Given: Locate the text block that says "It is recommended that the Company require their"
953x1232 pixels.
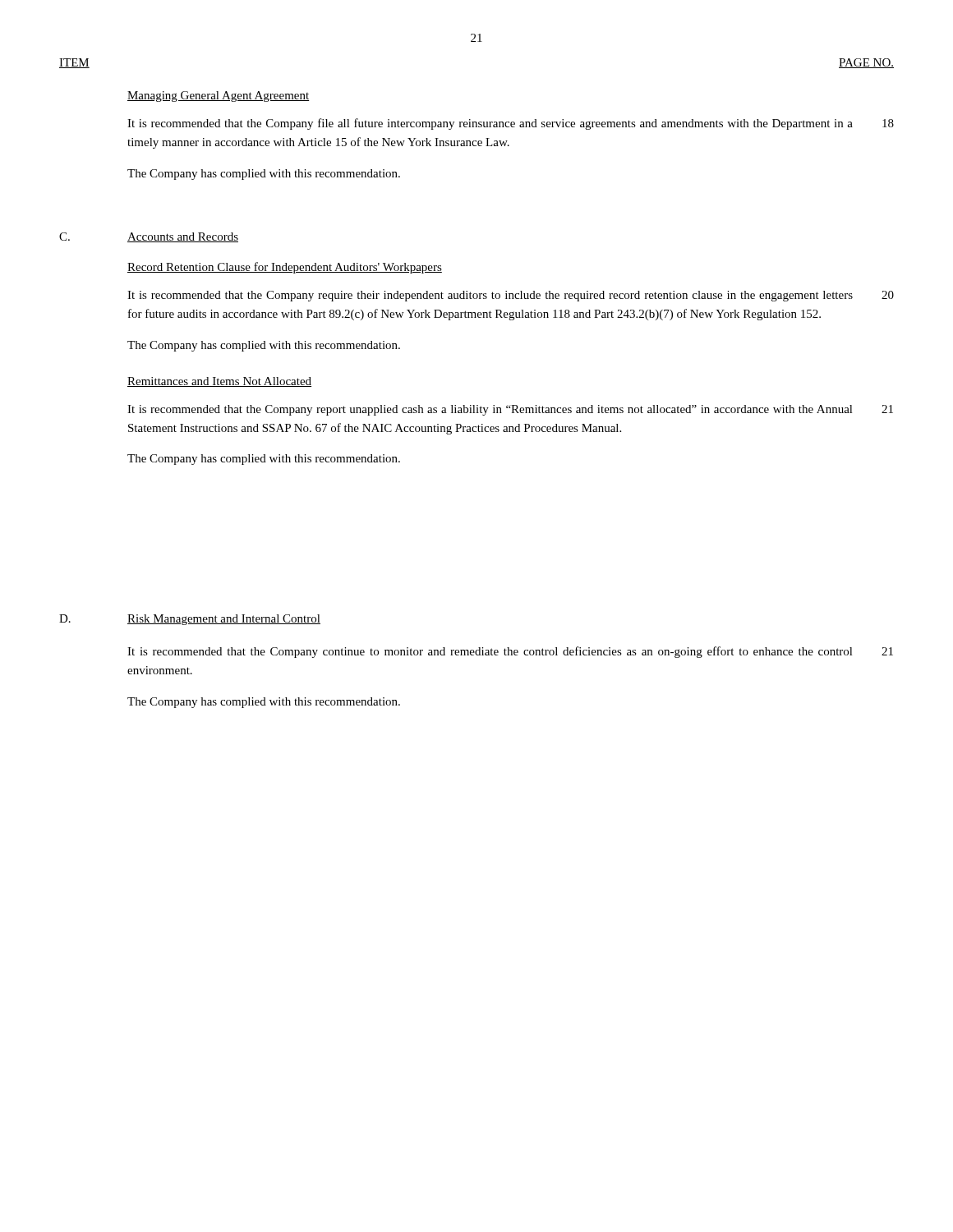Looking at the screenshot, I should pos(511,305).
